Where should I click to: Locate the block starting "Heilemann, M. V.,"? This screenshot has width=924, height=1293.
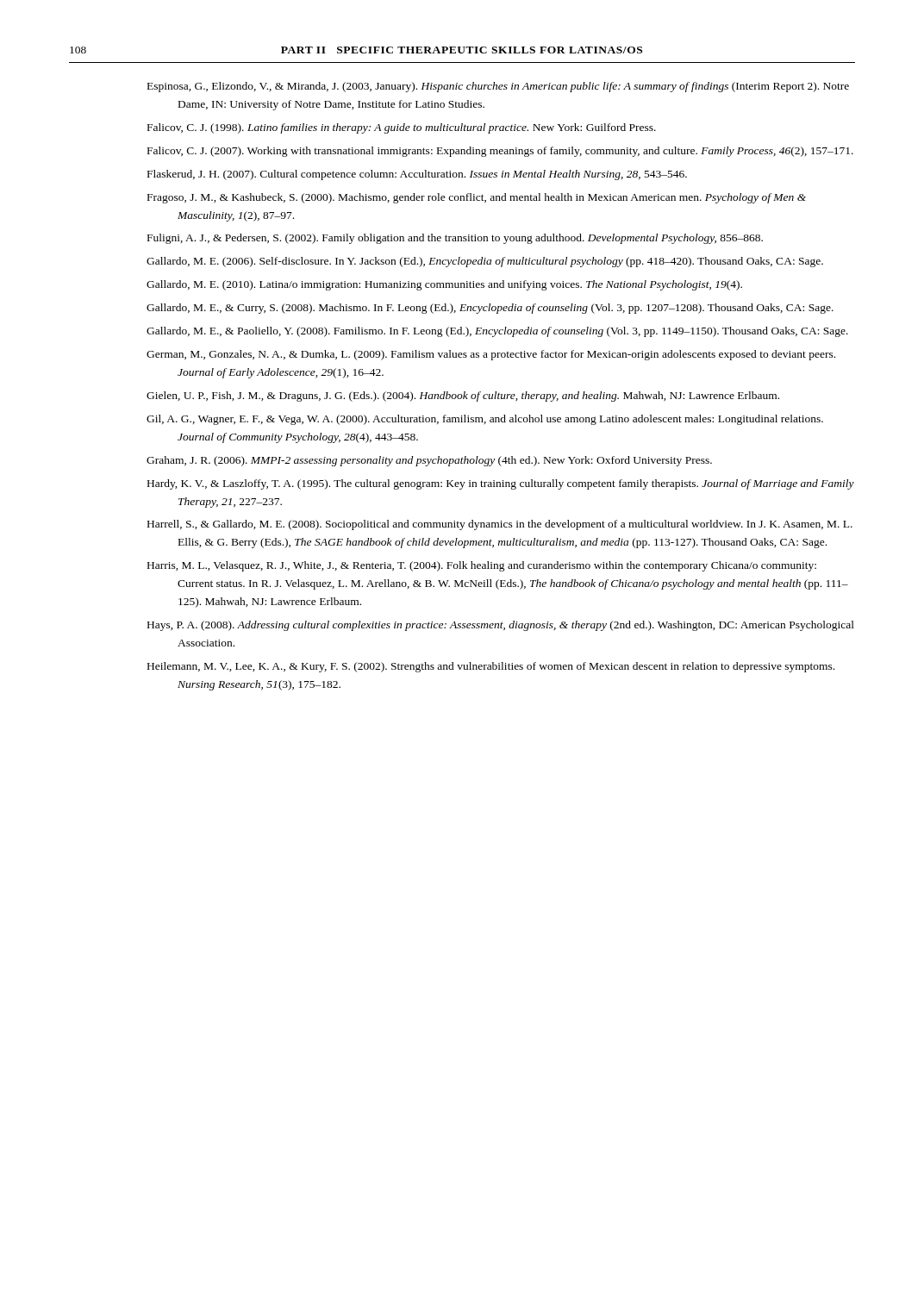pyautogui.click(x=491, y=675)
